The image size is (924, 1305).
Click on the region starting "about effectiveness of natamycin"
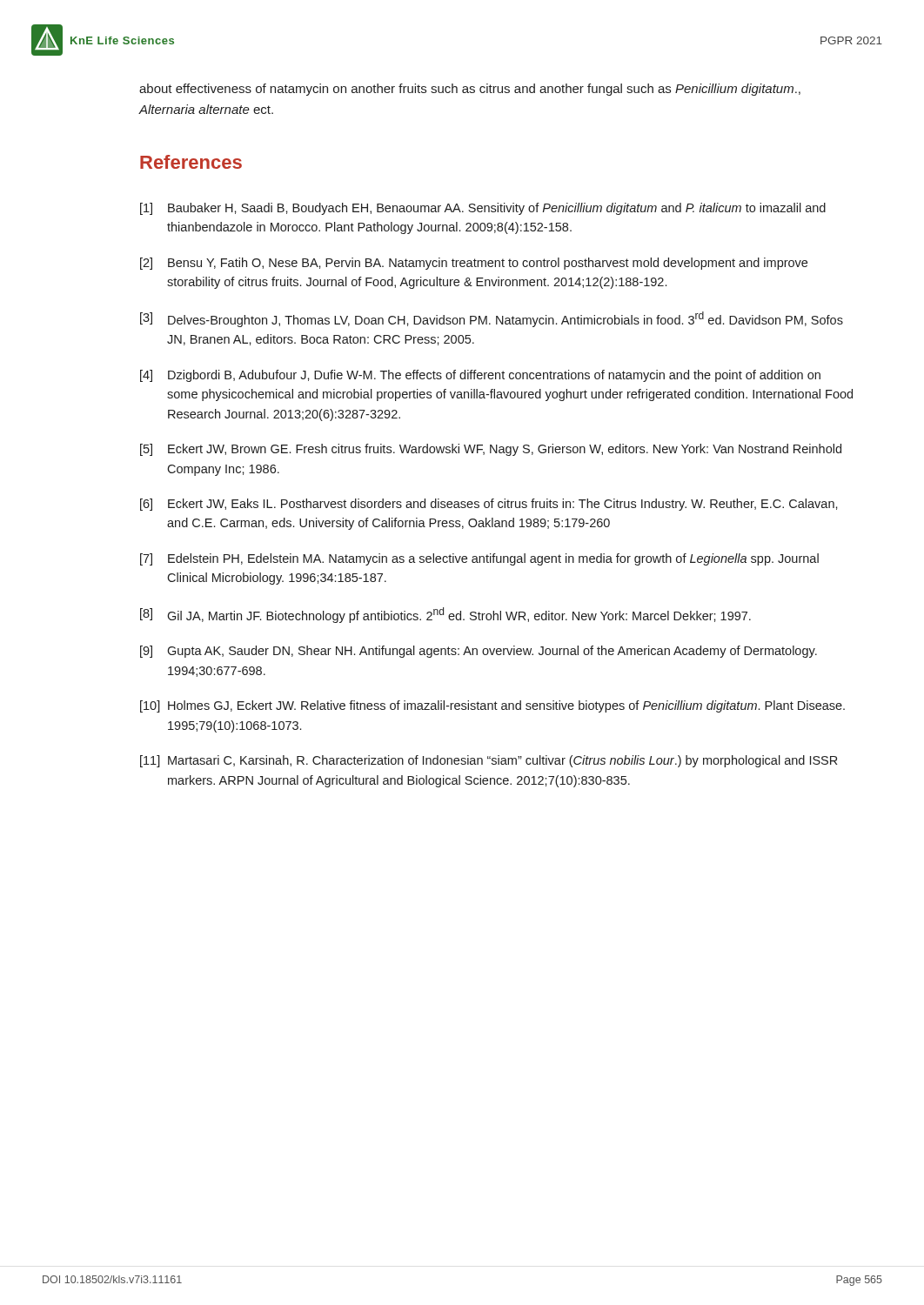tap(470, 99)
